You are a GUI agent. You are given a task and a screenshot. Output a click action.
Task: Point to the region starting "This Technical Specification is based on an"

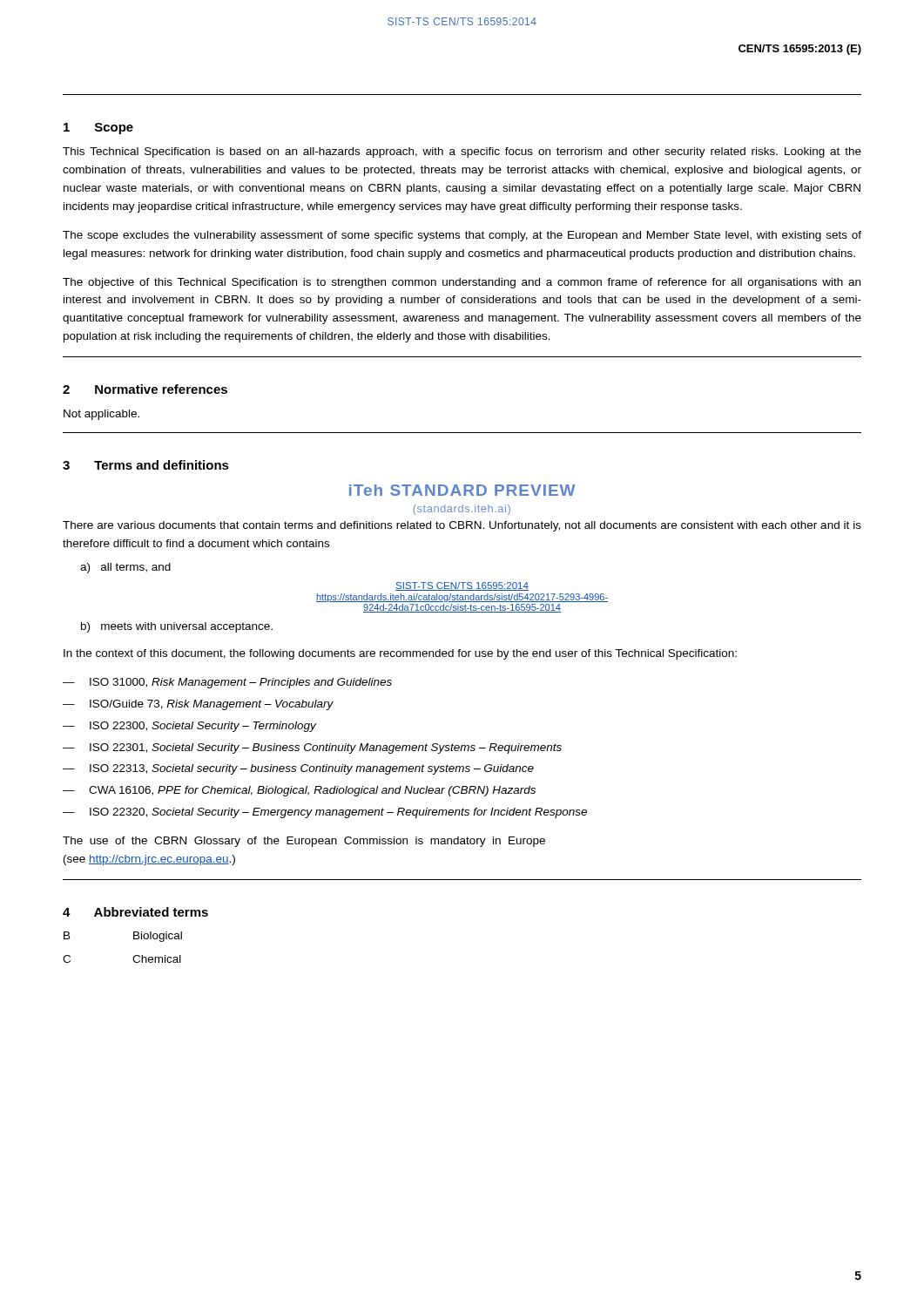click(x=462, y=179)
